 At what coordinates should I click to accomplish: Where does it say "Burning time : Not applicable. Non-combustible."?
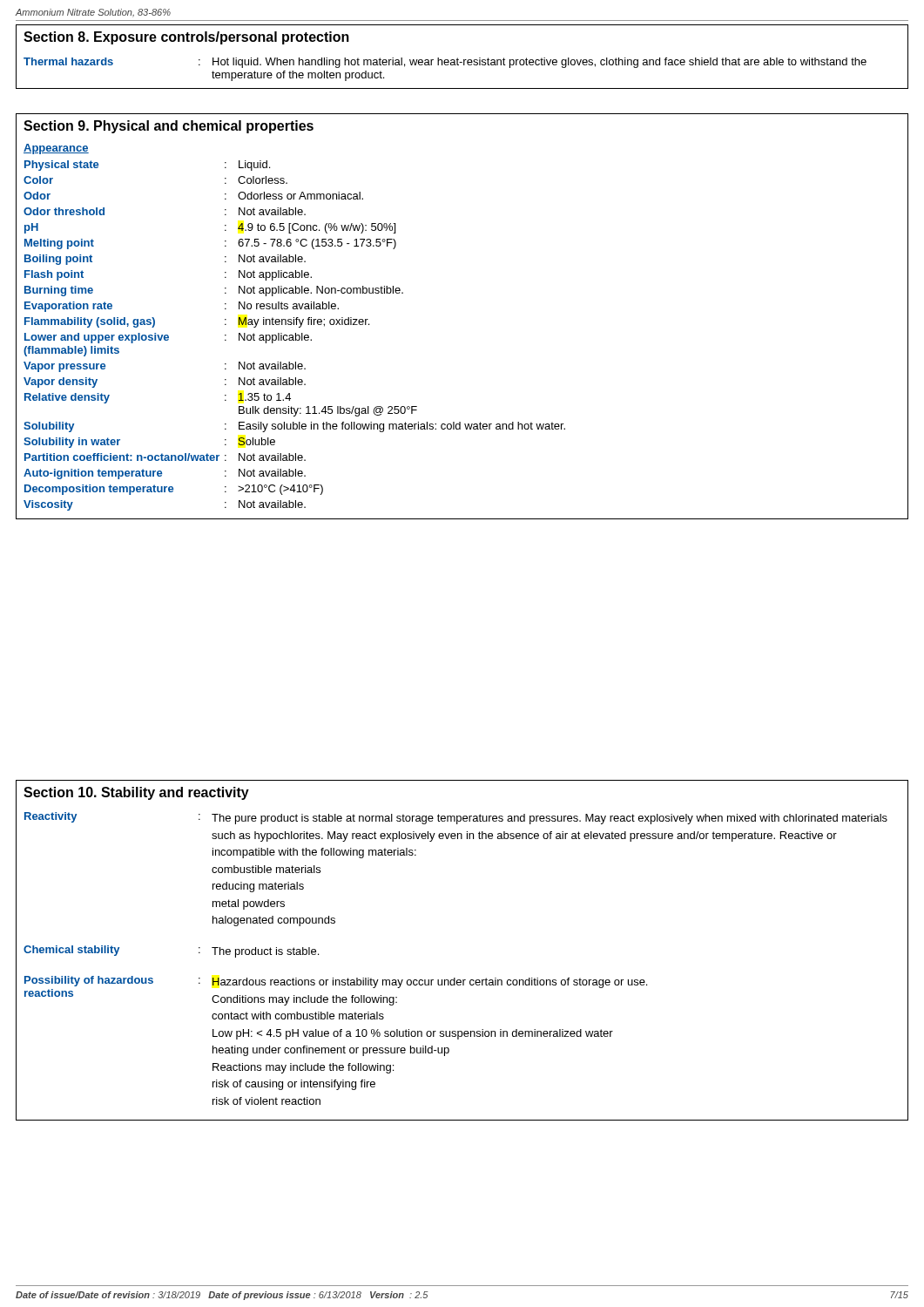[55, 291]
